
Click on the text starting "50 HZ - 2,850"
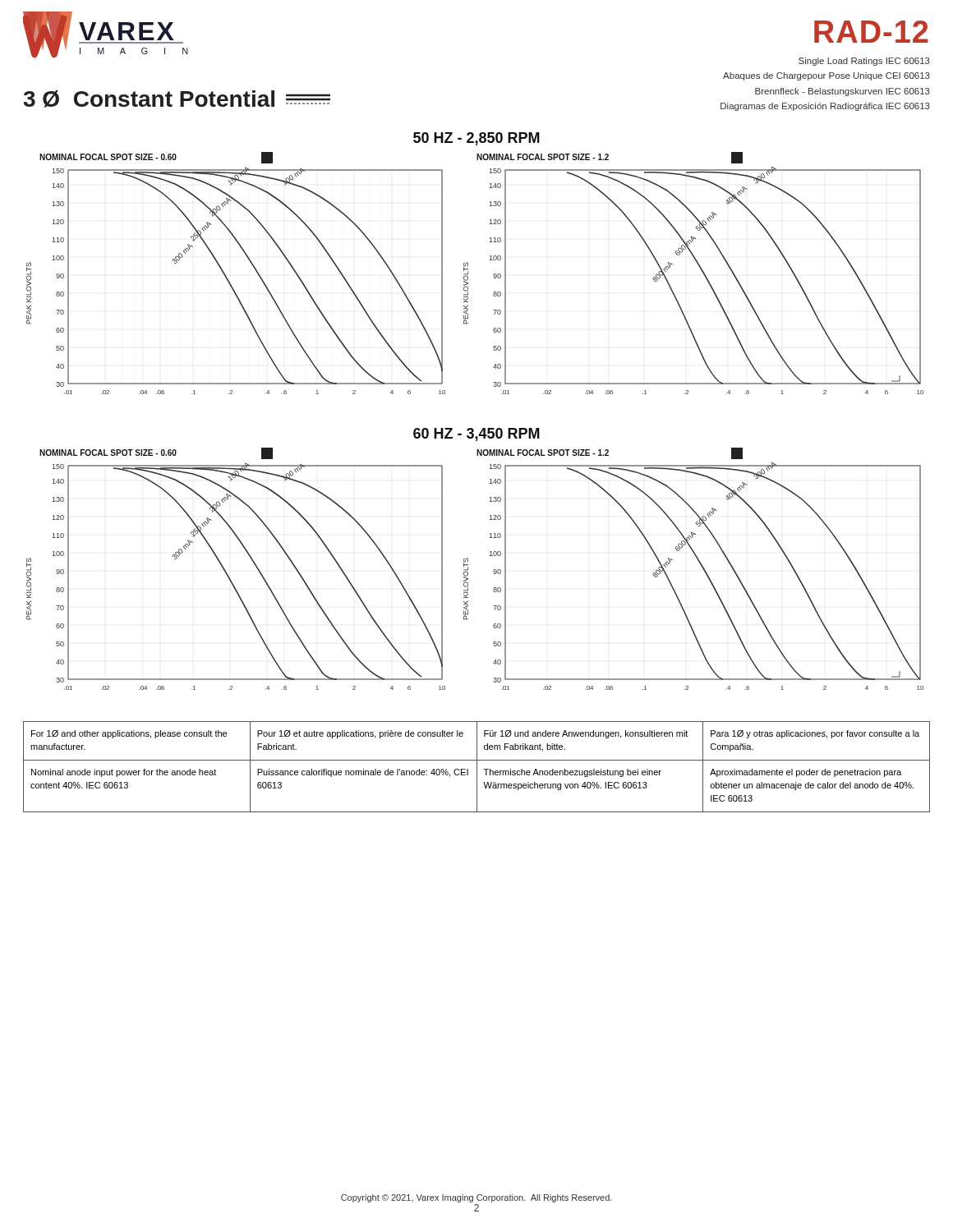(476, 138)
